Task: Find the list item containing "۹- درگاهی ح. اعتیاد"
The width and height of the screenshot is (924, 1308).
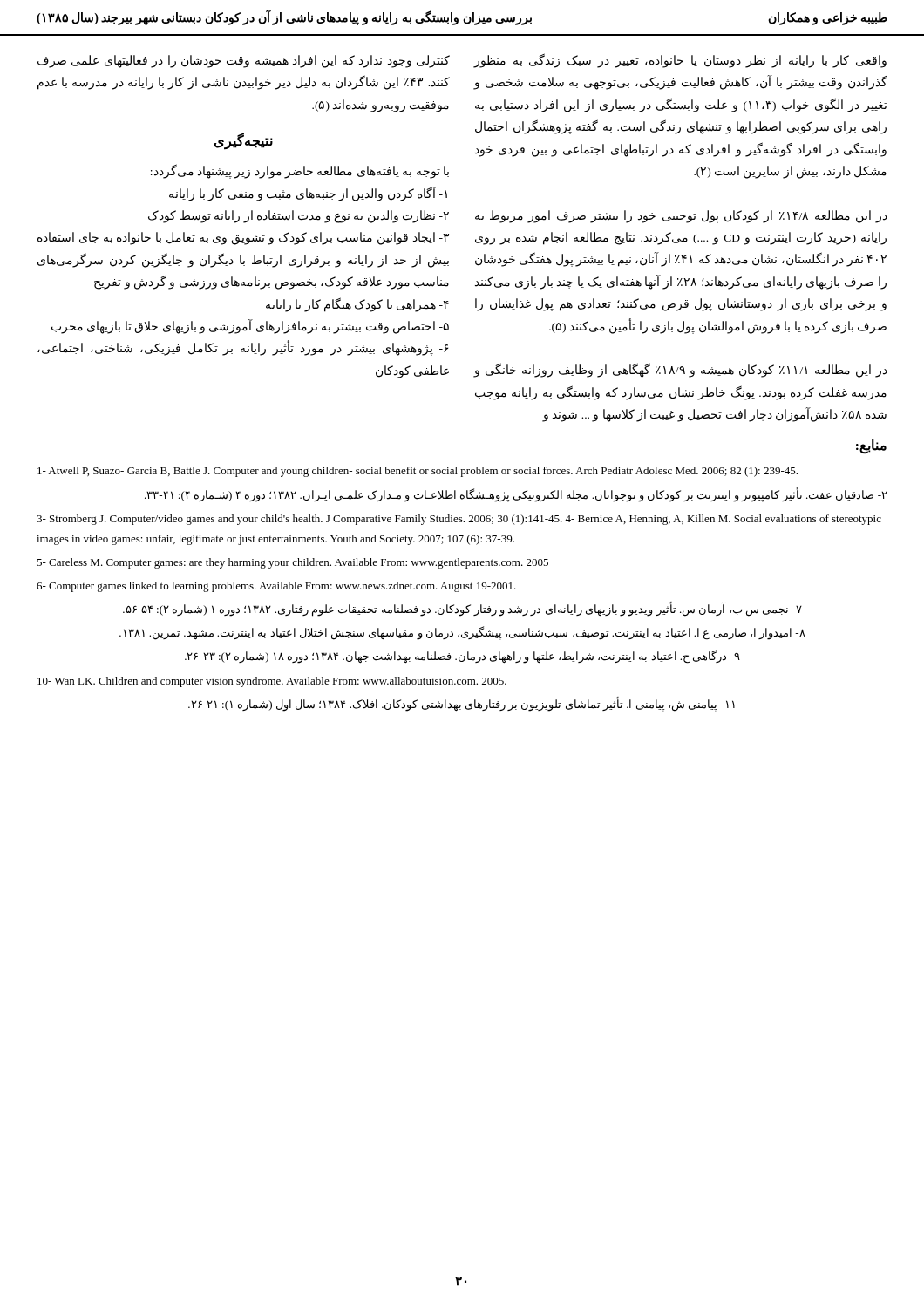Action: point(462,656)
